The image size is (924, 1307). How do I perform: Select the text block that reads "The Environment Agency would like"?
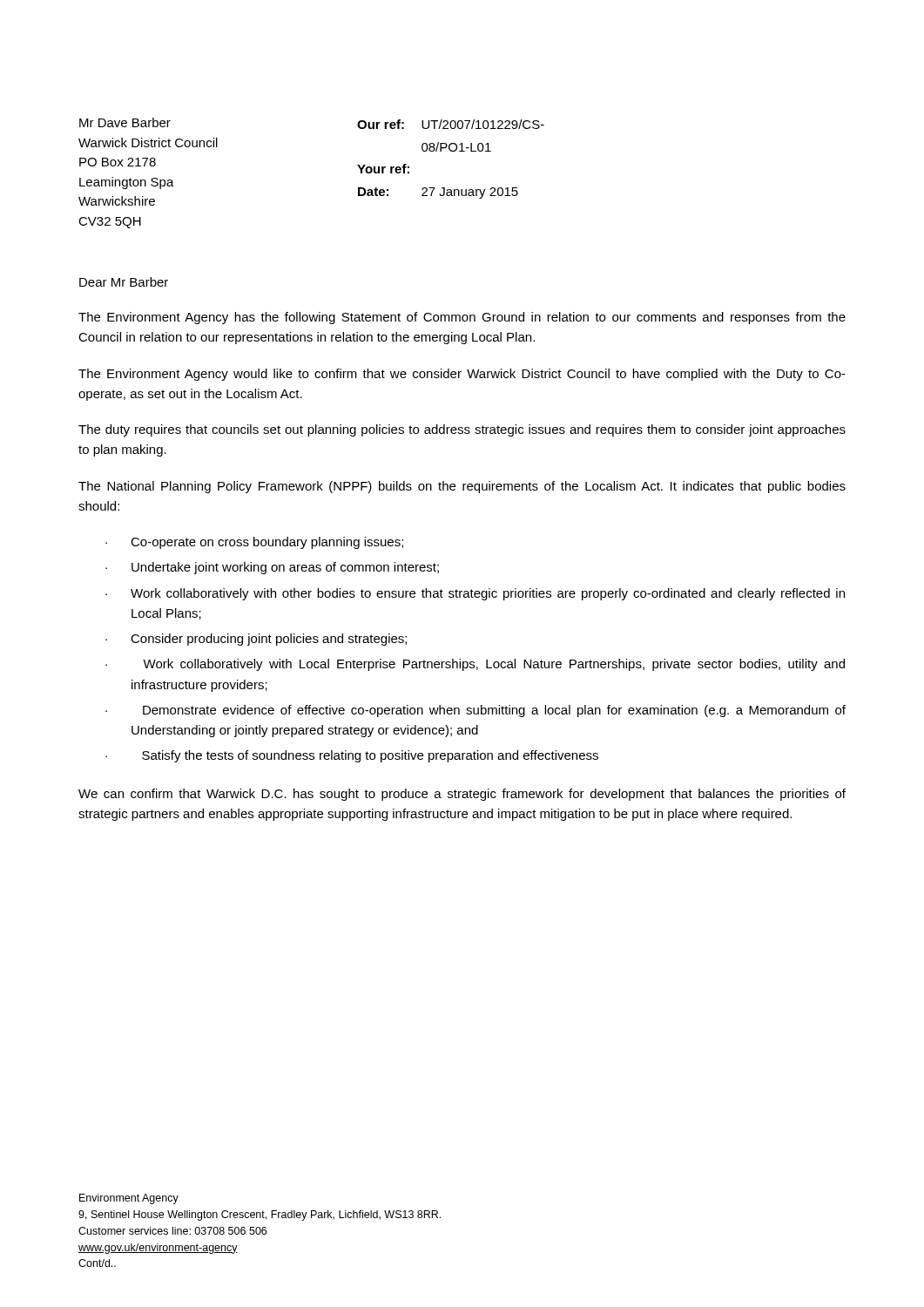pyautogui.click(x=462, y=383)
